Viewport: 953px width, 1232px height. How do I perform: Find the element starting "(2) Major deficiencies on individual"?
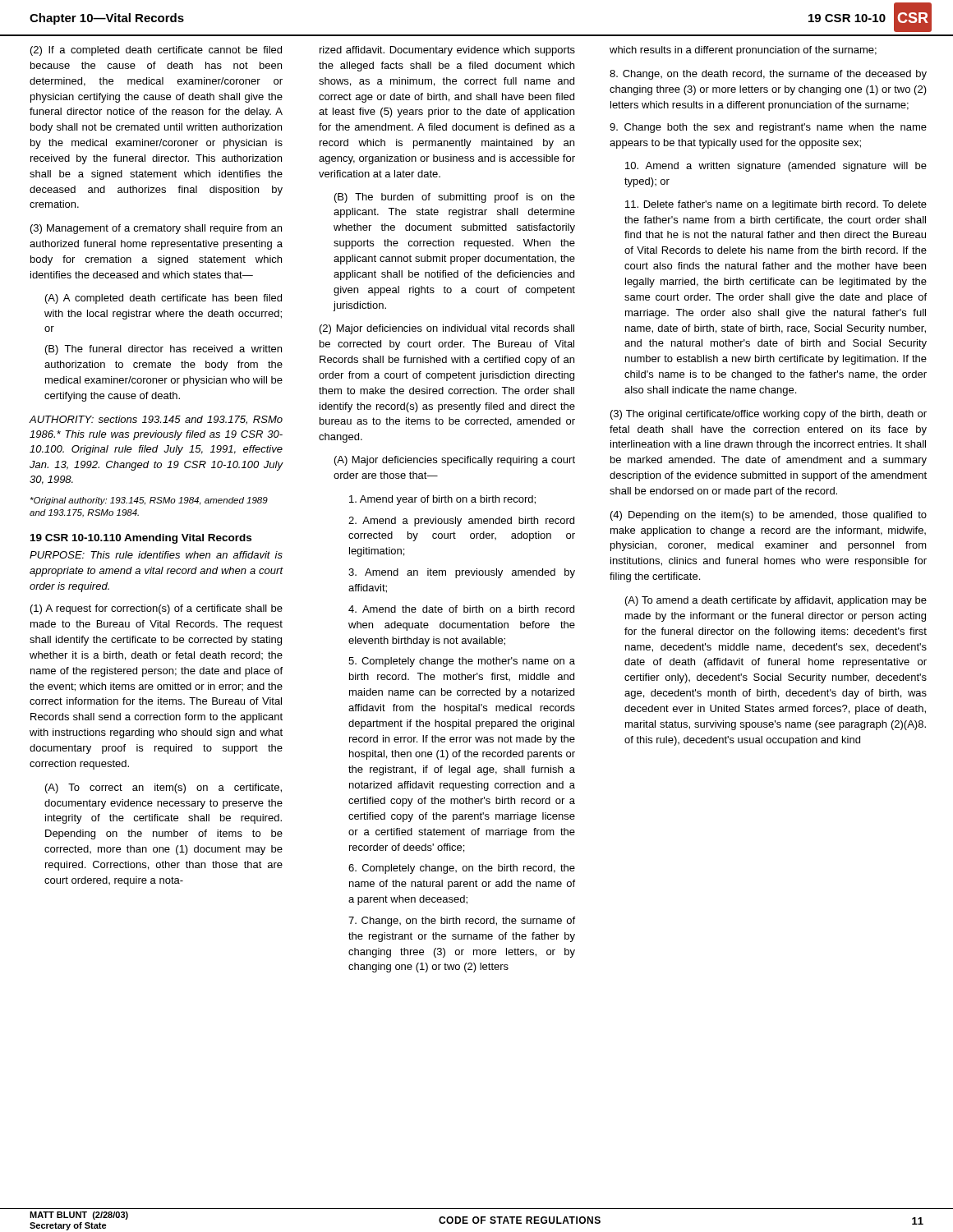tap(447, 402)
